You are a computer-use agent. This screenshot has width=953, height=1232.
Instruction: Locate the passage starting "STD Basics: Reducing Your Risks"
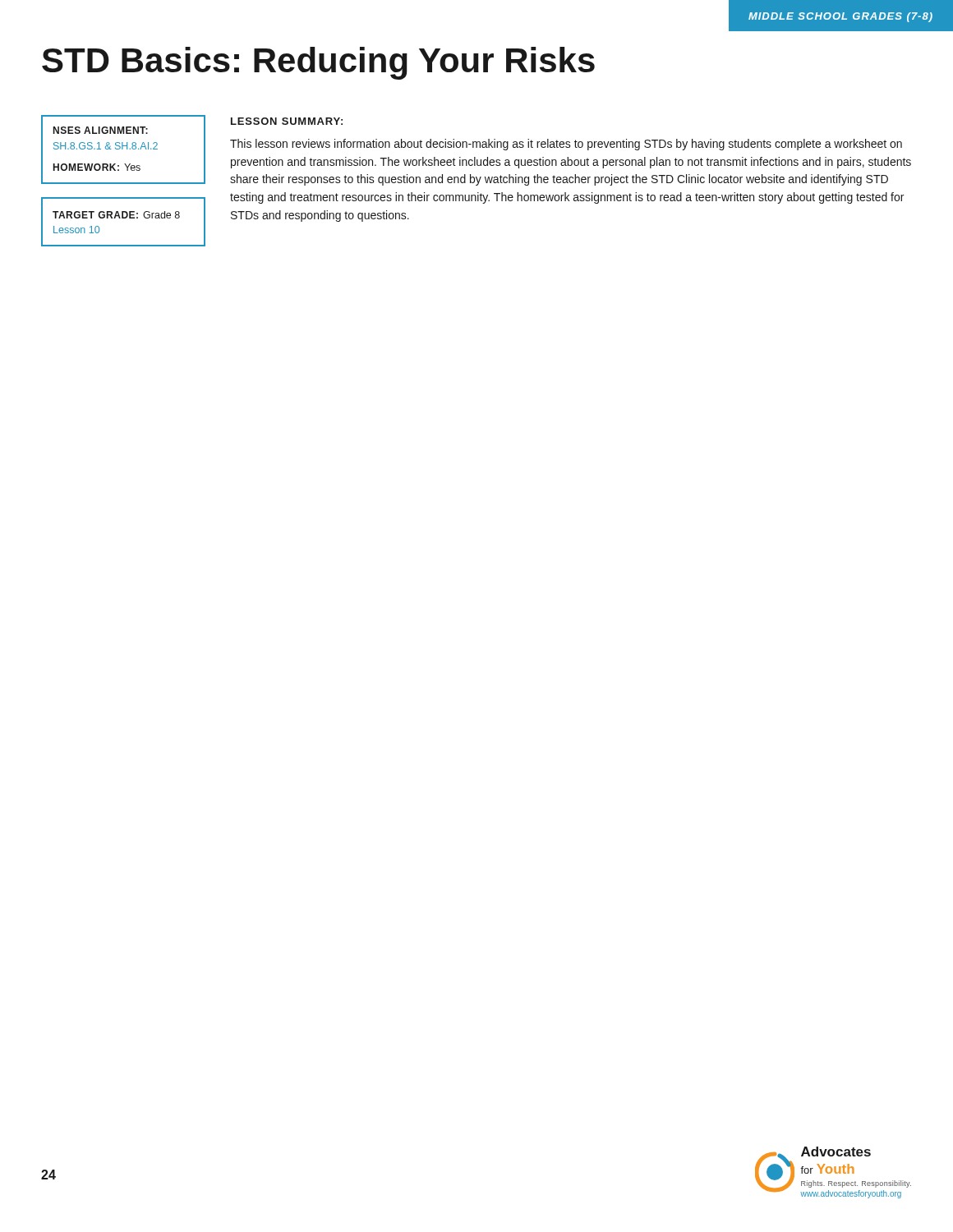pyautogui.click(x=476, y=61)
